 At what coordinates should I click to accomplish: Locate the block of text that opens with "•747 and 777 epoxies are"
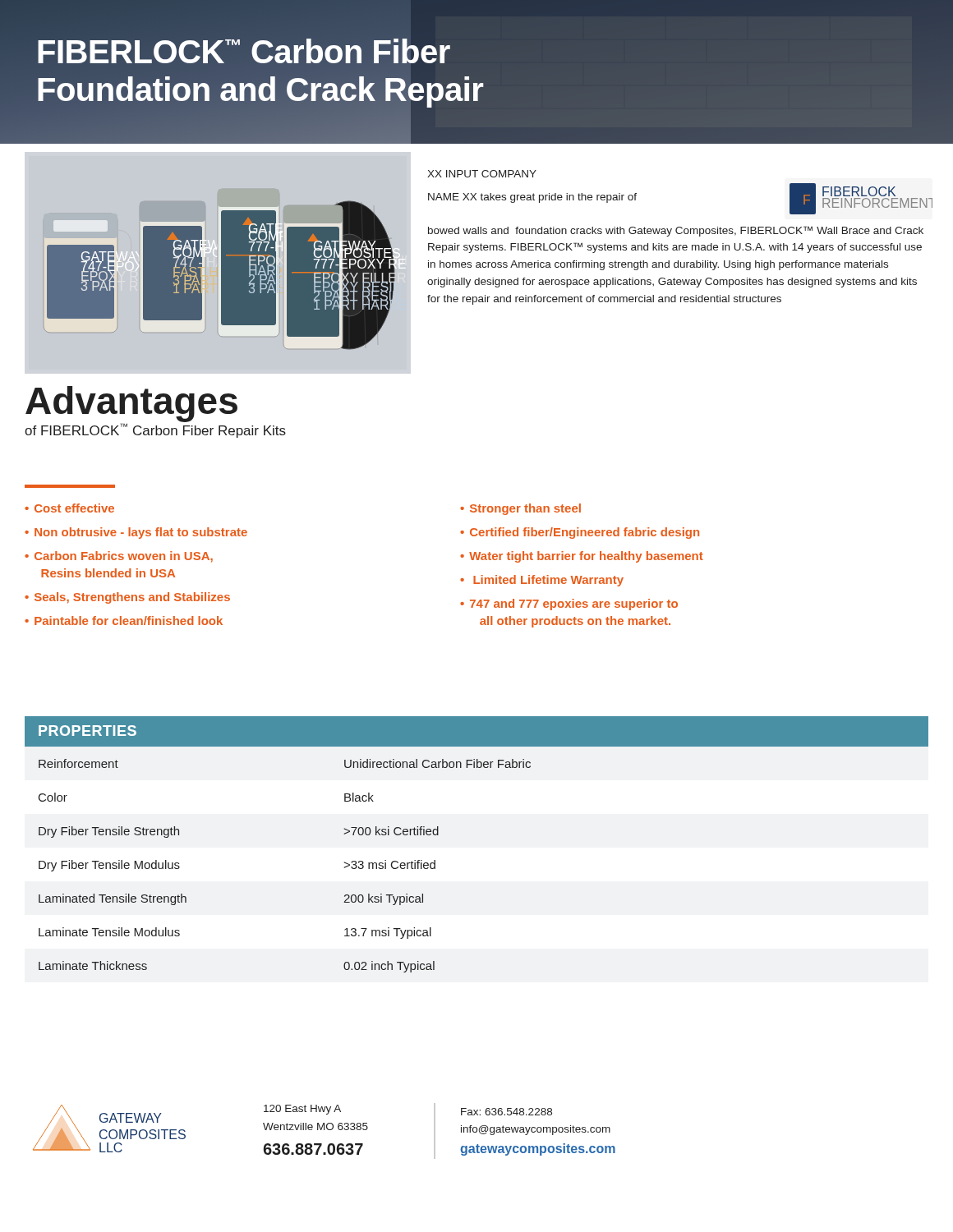pos(569,612)
